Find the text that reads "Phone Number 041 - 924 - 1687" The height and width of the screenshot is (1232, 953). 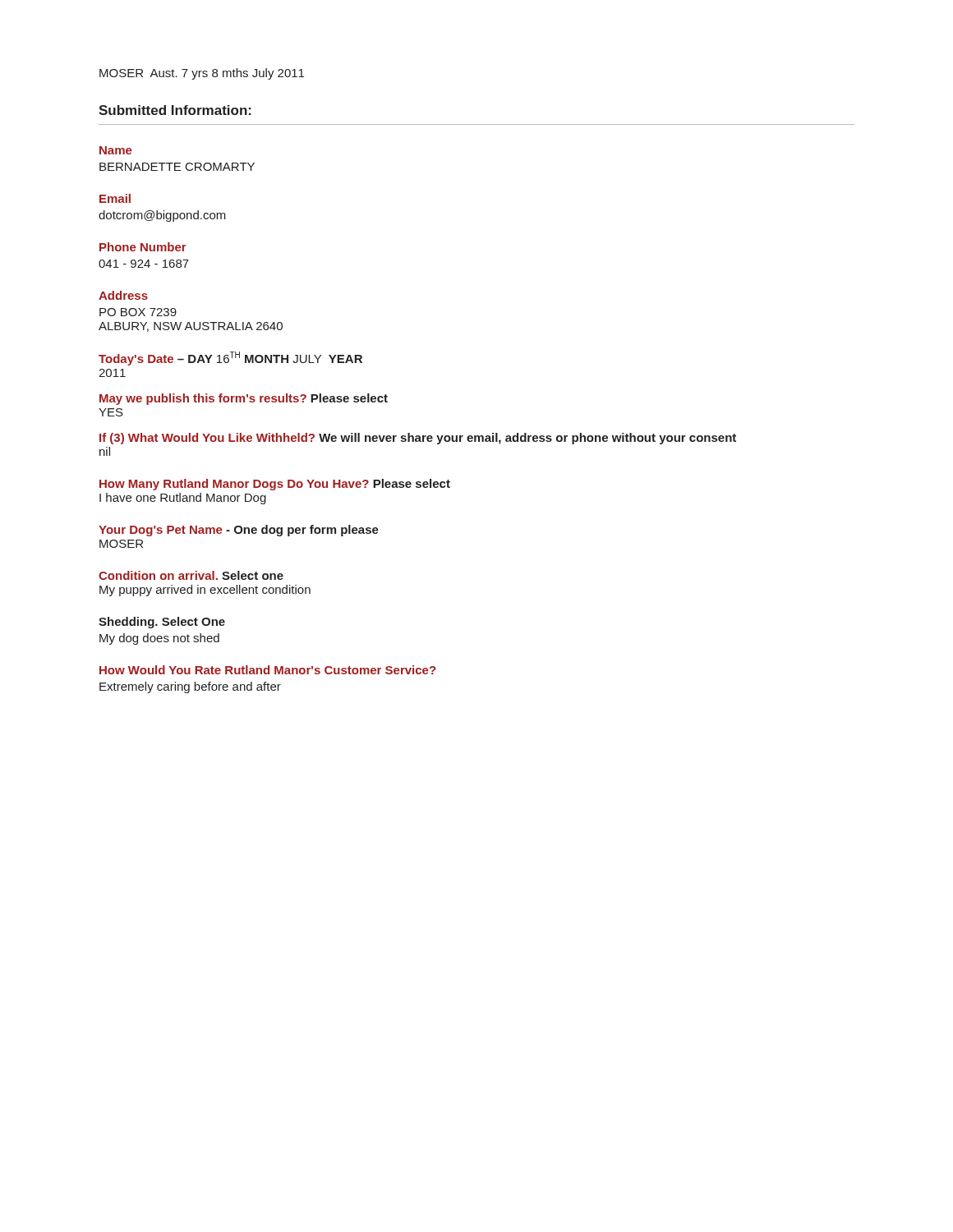tap(143, 247)
